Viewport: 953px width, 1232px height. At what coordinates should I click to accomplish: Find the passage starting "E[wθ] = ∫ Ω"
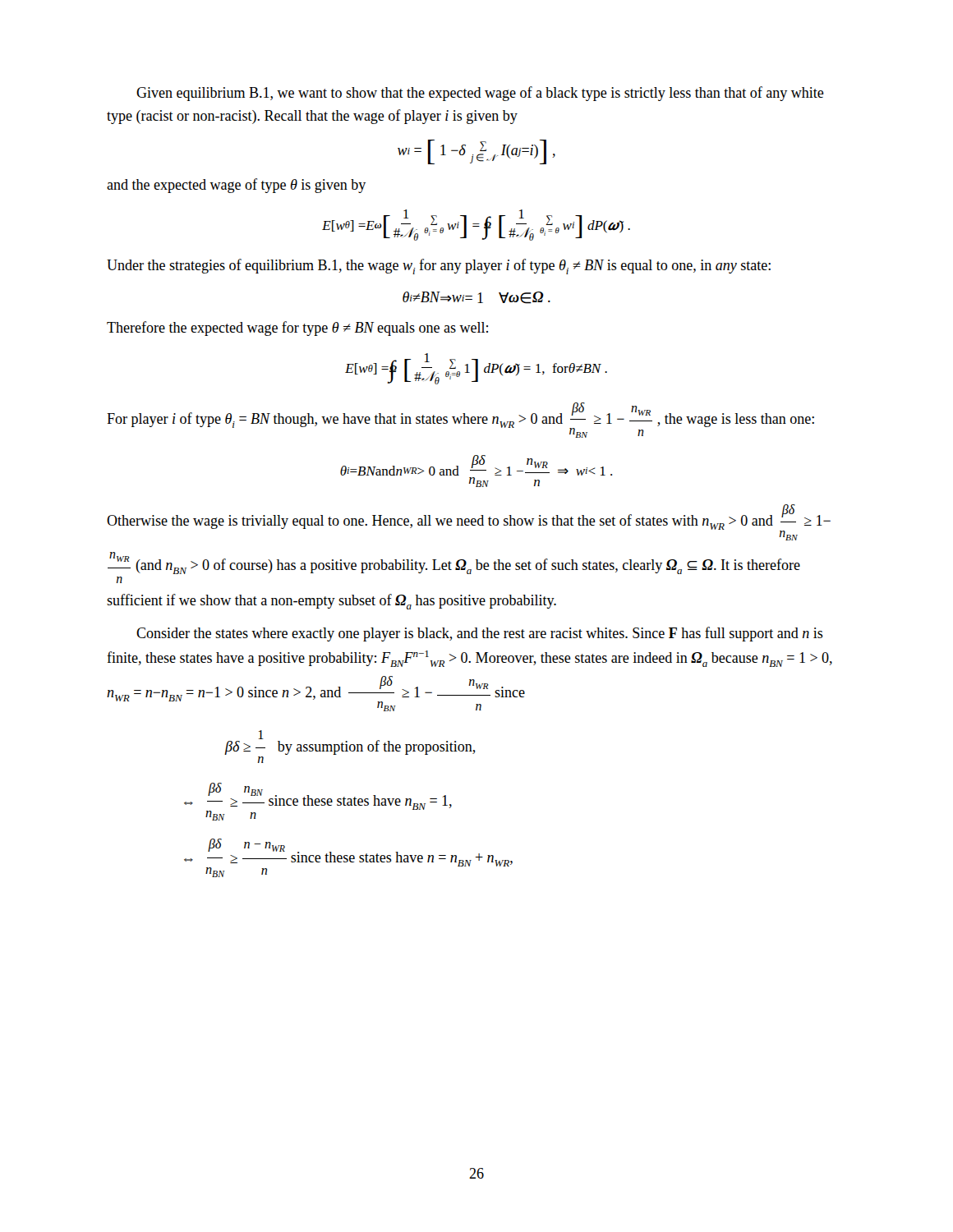(x=476, y=369)
